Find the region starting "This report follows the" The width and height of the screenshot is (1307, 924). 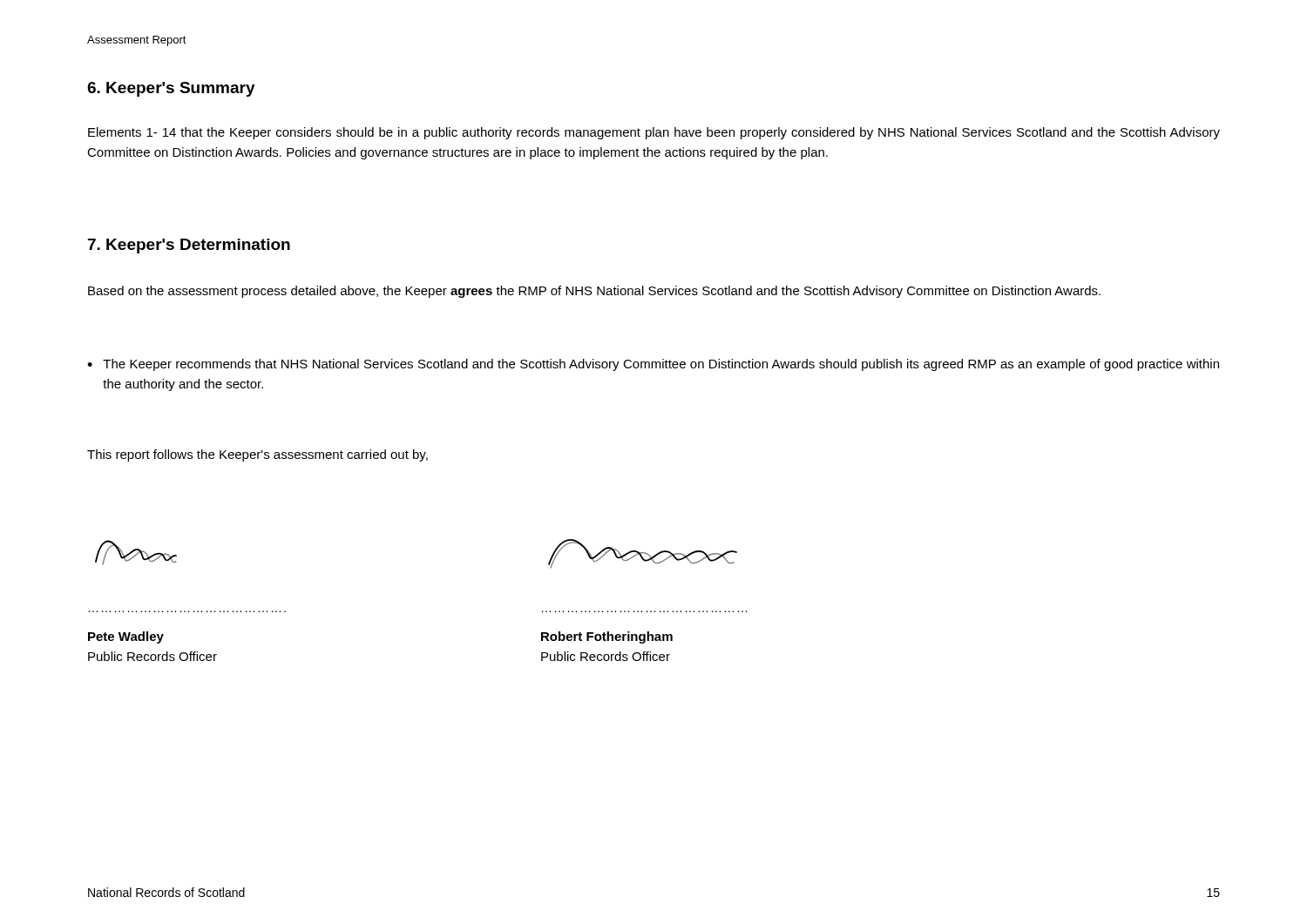(x=258, y=454)
